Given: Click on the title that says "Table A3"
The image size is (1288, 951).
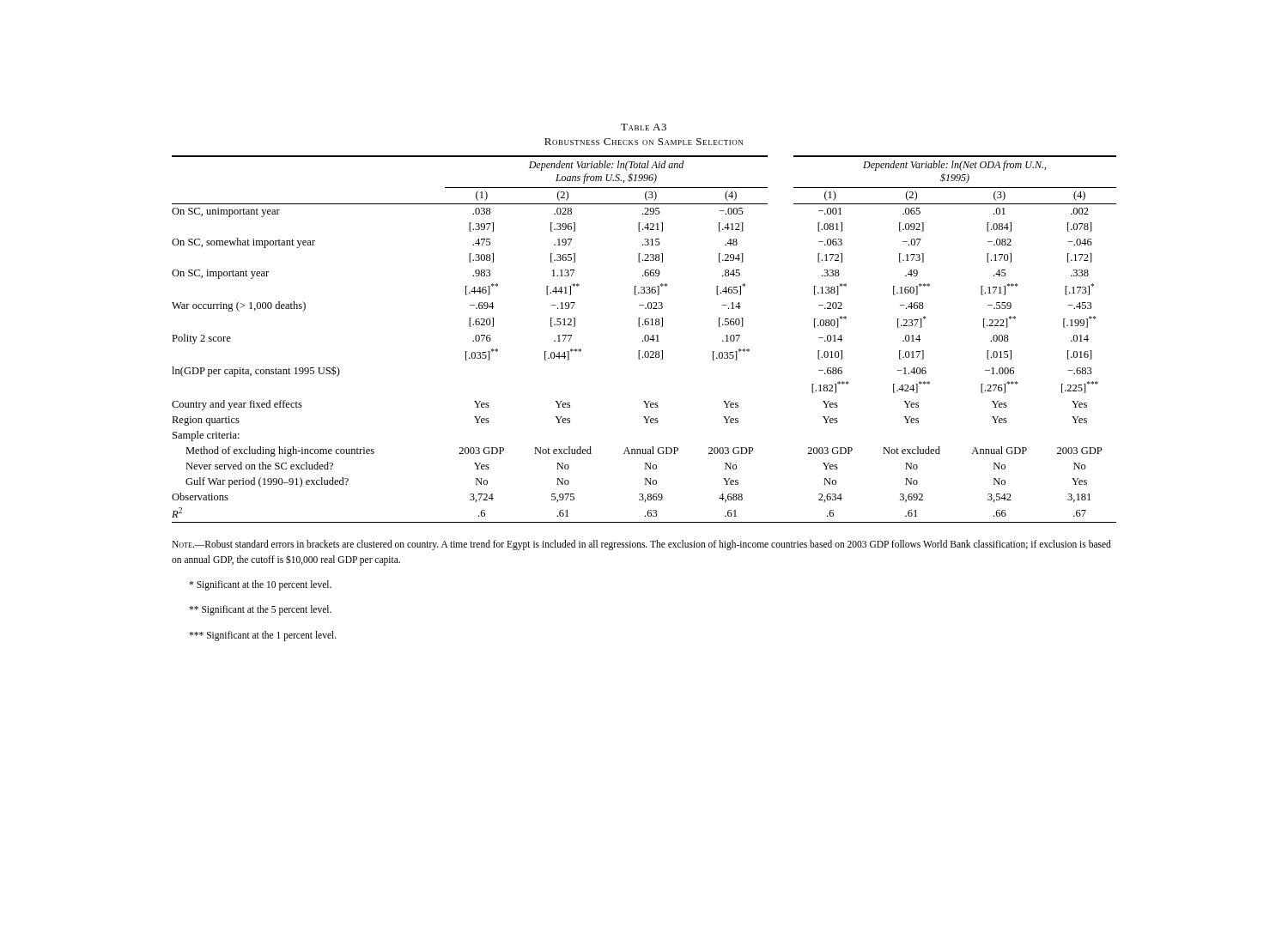Looking at the screenshot, I should 644,127.
